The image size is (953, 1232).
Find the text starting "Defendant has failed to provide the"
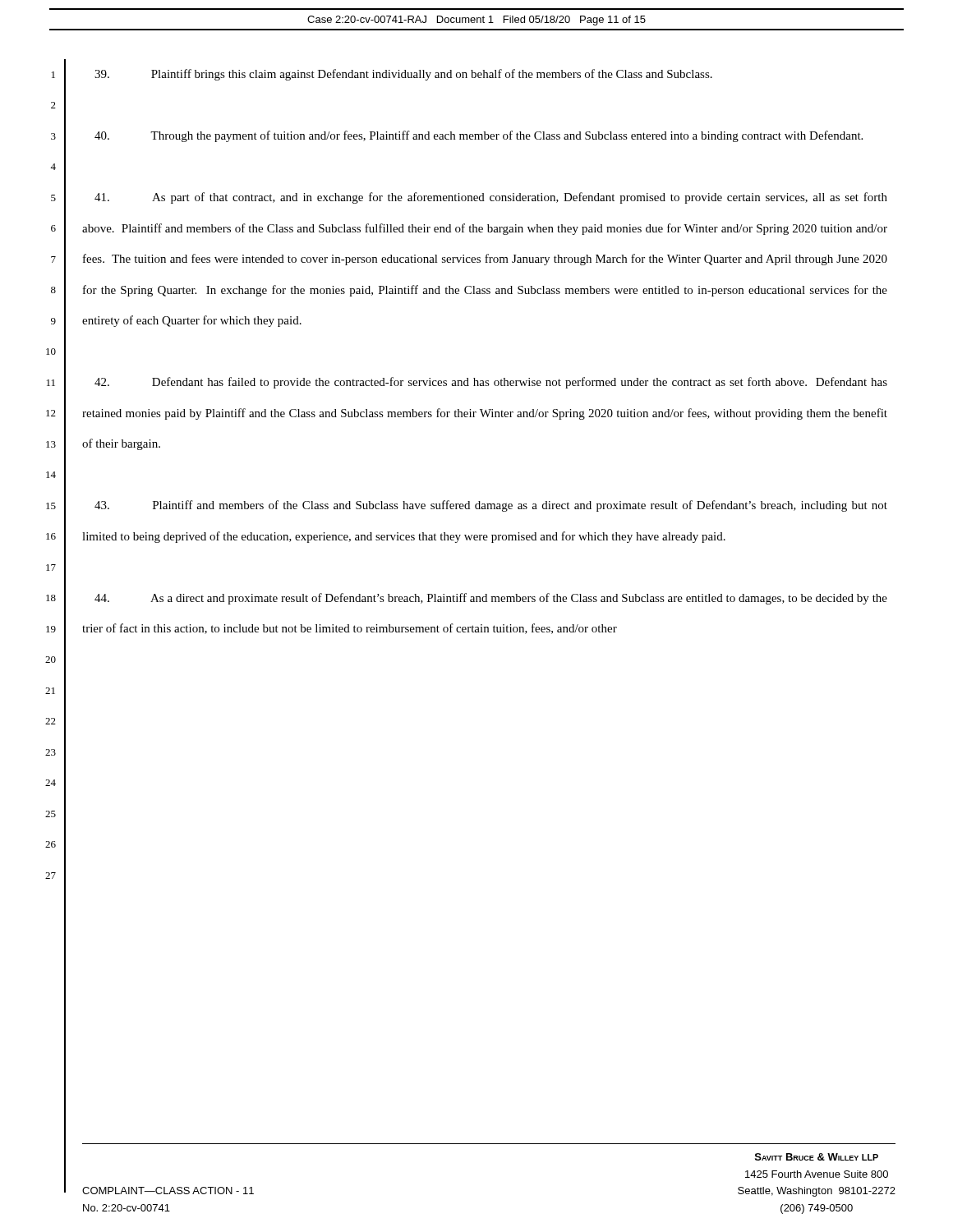coord(485,409)
